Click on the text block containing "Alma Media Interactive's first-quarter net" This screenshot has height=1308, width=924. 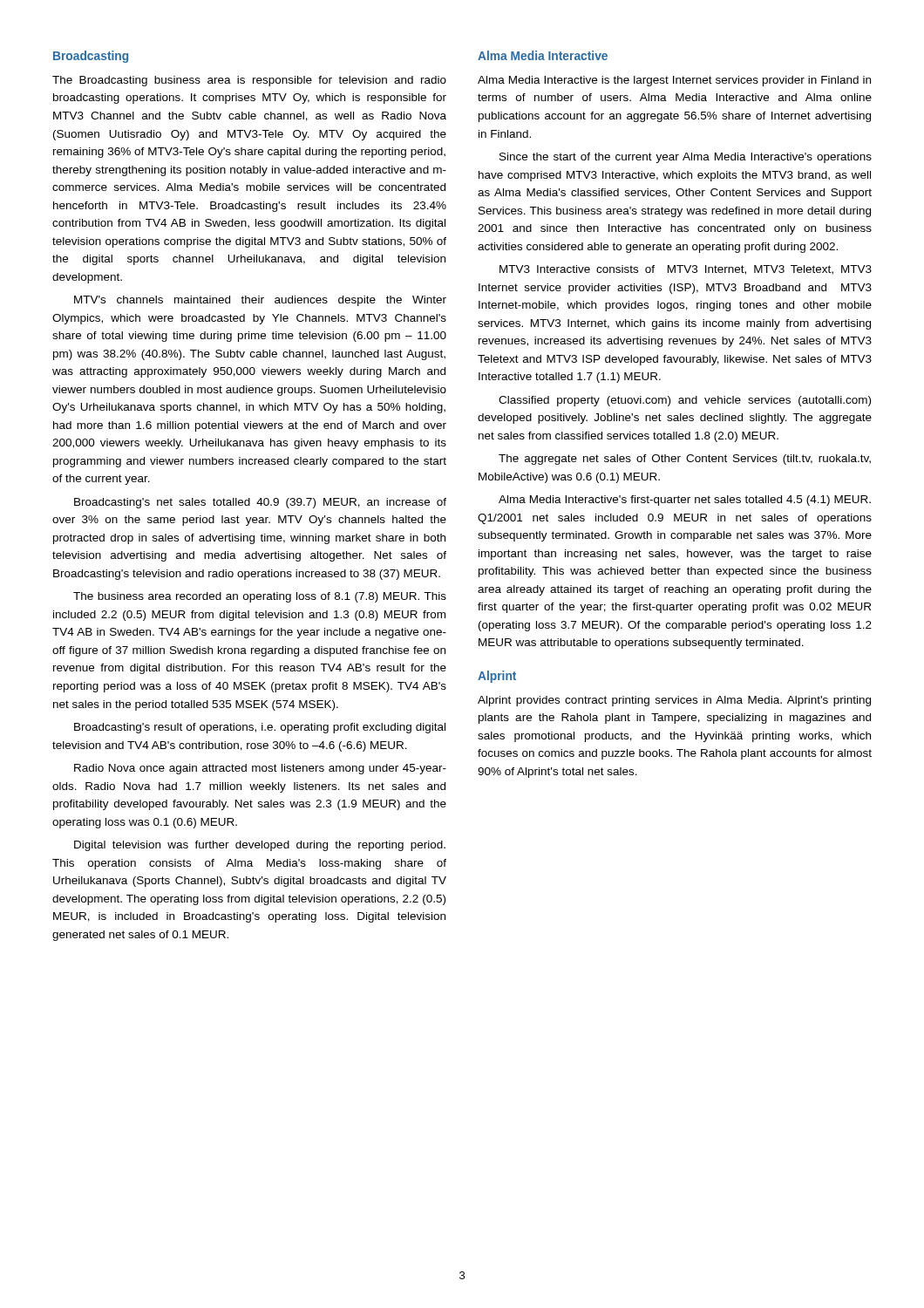675,572
